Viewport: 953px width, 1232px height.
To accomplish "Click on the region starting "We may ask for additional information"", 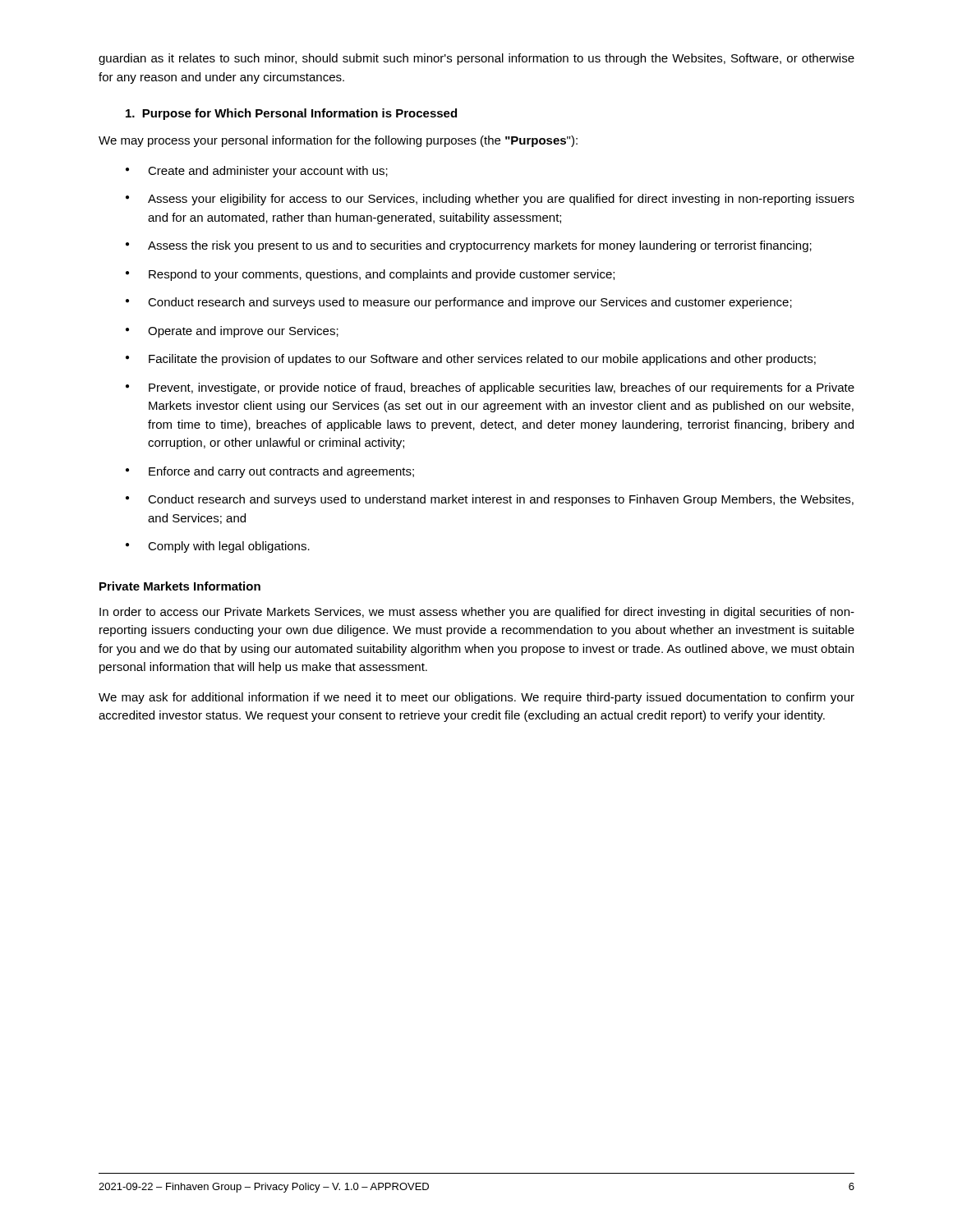I will coord(476,706).
